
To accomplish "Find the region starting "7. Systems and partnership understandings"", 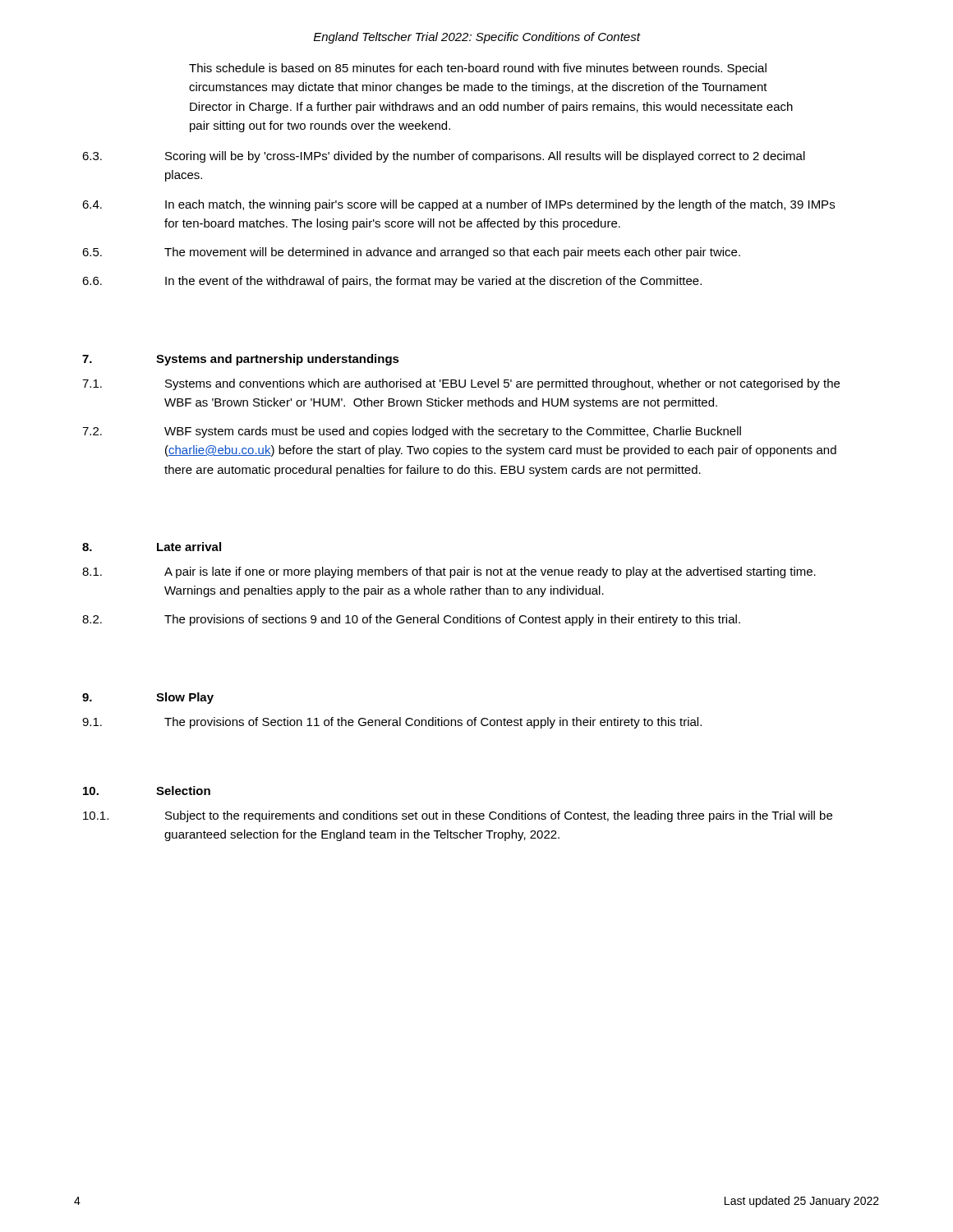I will tap(237, 358).
